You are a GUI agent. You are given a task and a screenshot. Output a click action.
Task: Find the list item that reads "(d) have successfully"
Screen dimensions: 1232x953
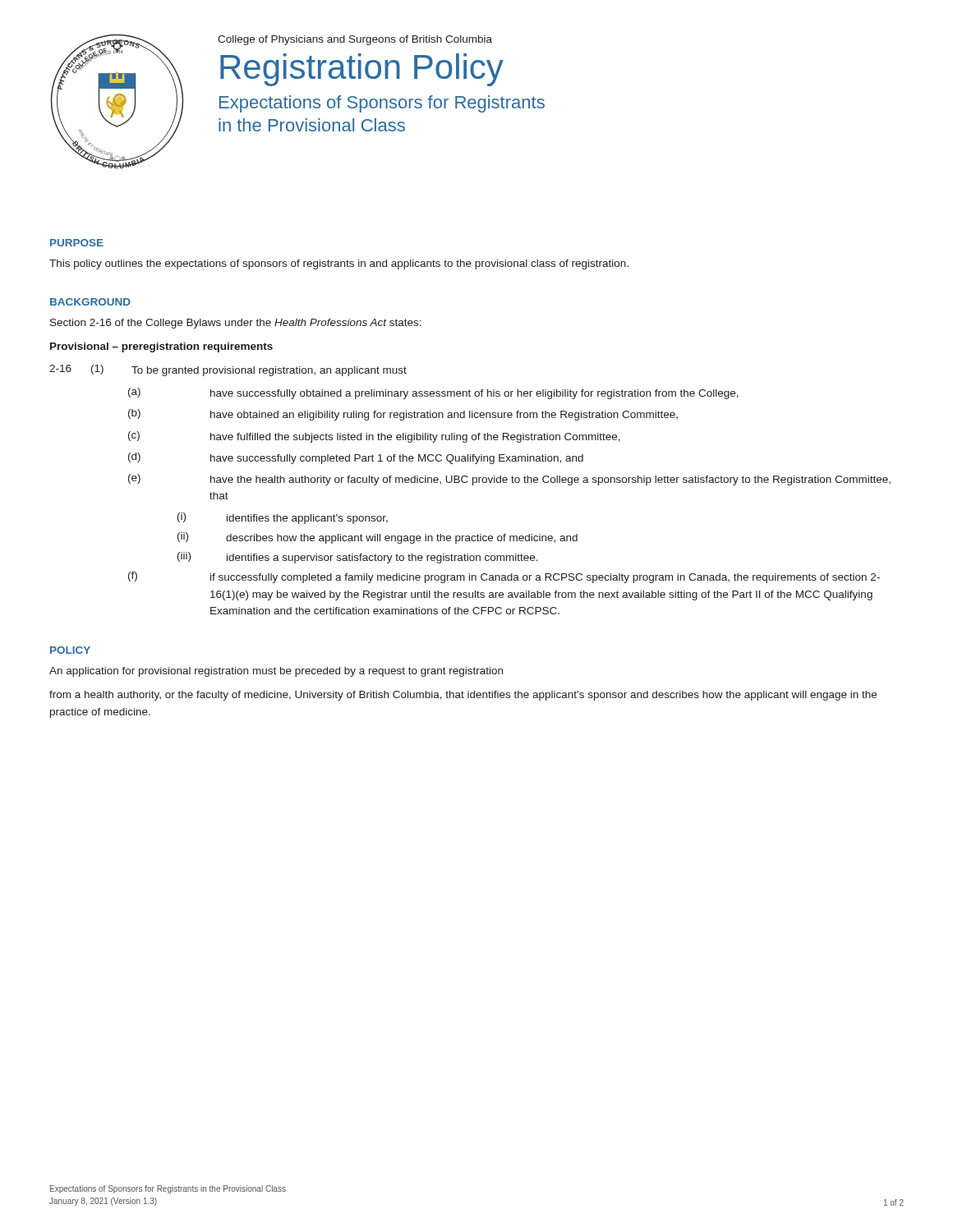476,458
